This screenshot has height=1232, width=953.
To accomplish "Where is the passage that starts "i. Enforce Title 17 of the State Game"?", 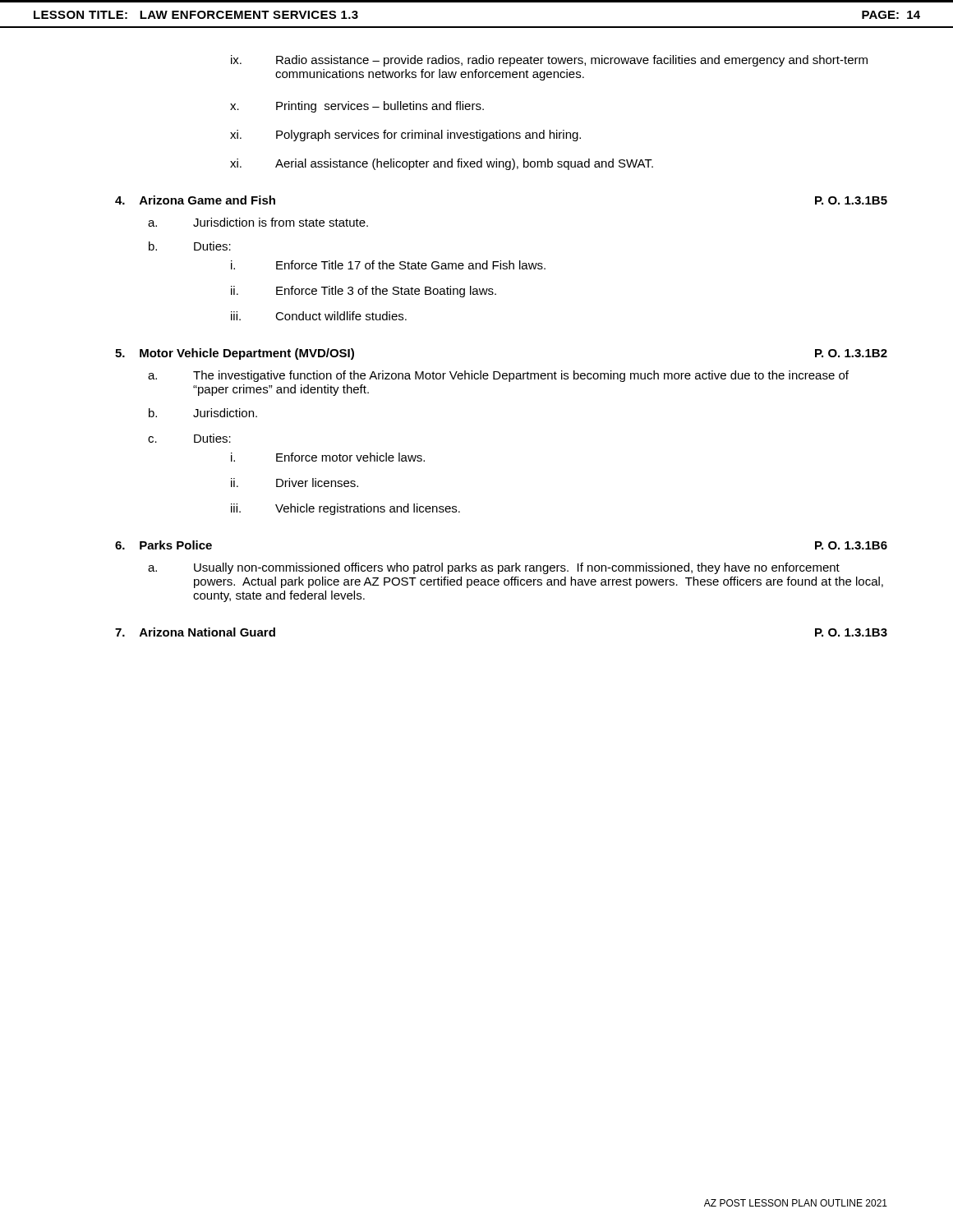I will 388,265.
